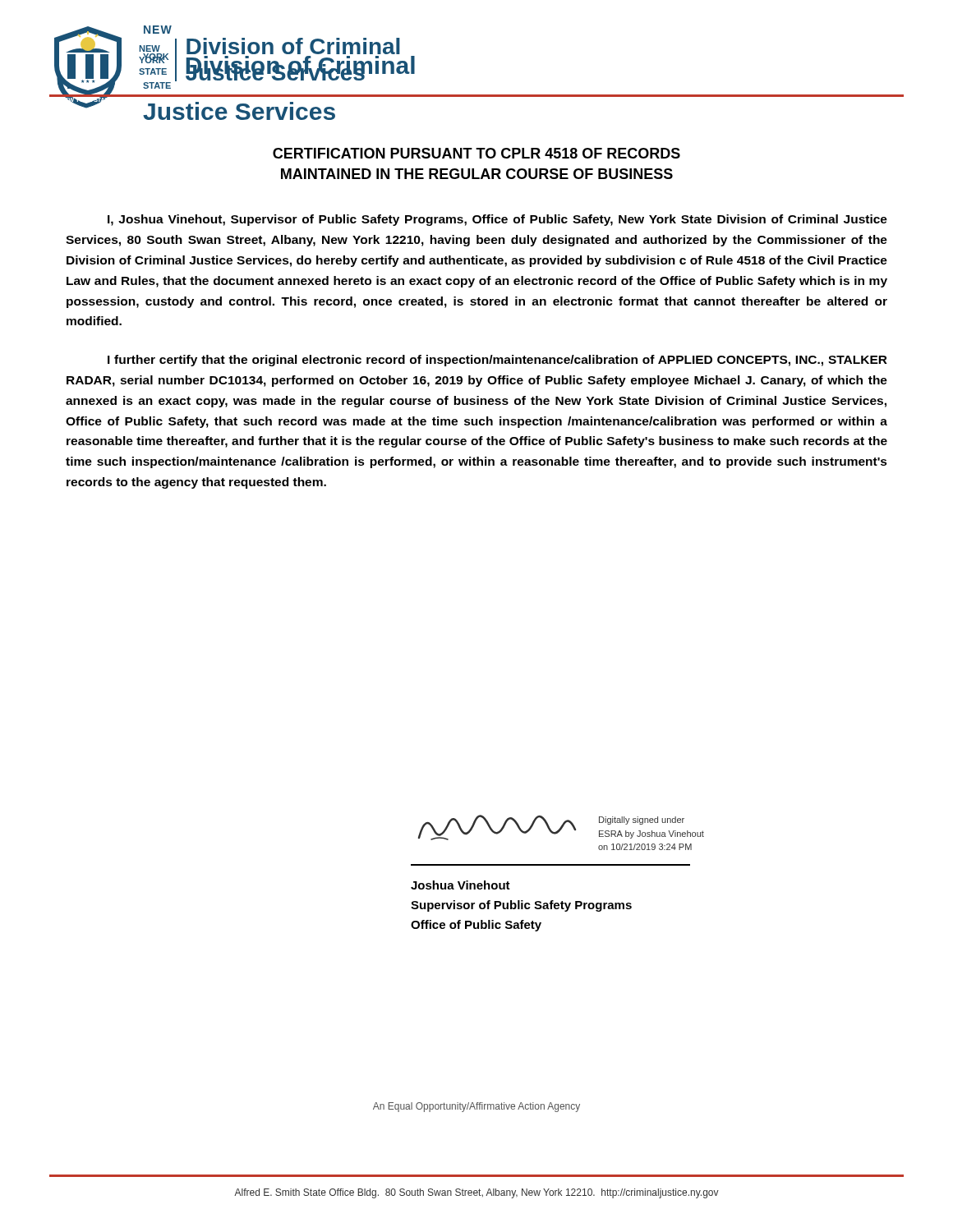Select the illustration
953x1232 pixels.
tap(649, 827)
